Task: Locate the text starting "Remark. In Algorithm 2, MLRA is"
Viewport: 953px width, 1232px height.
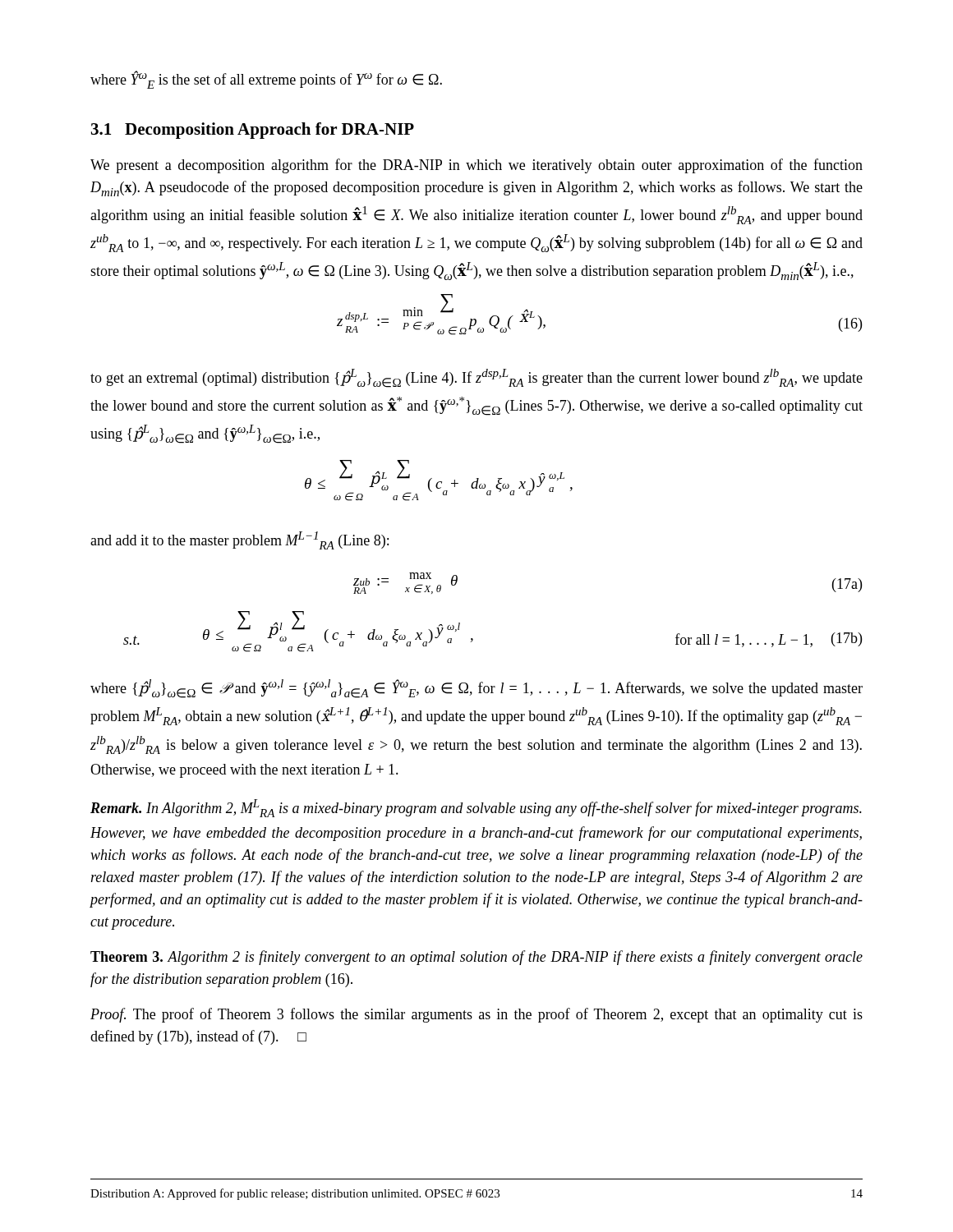Action: pyautogui.click(x=476, y=863)
